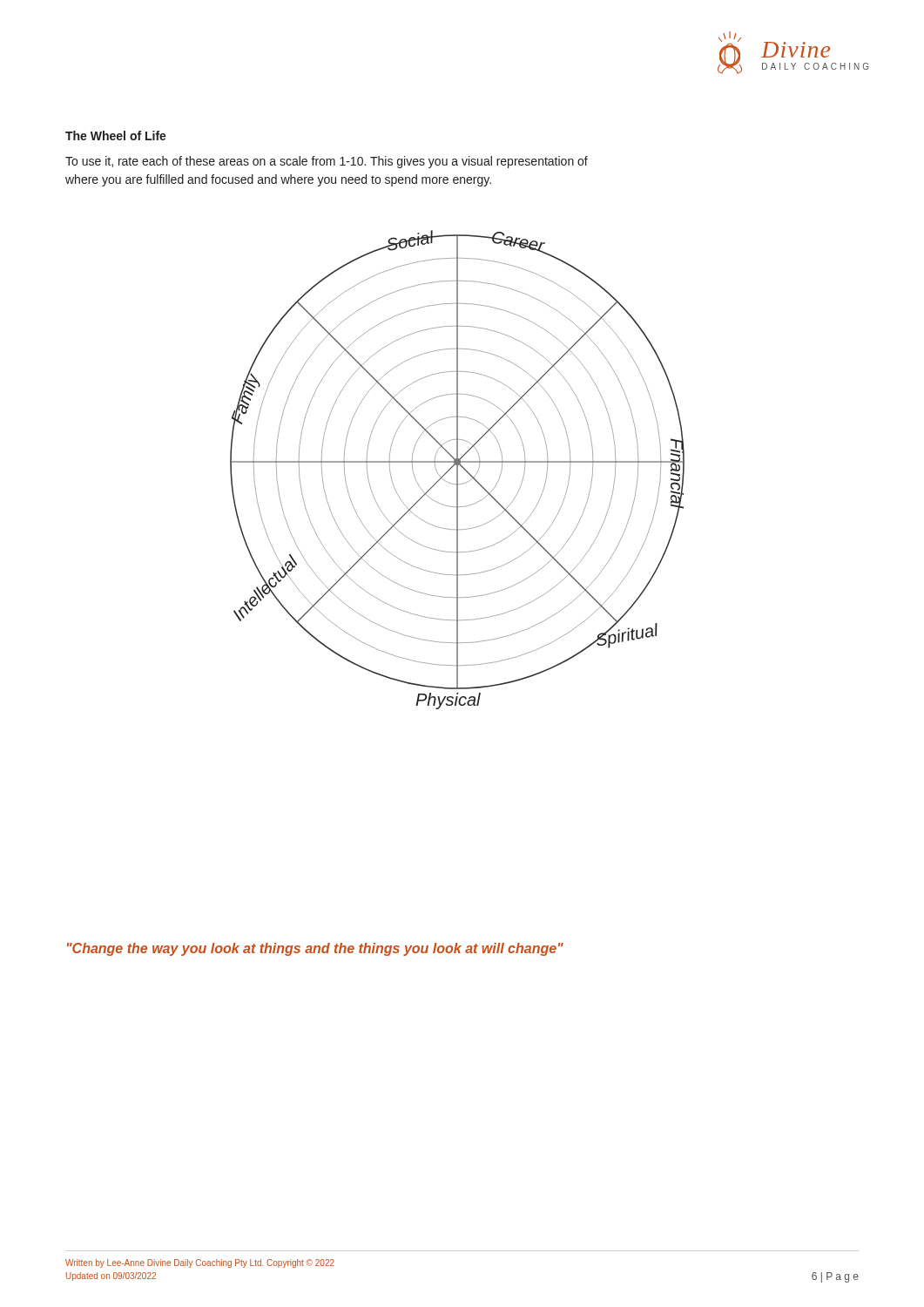The height and width of the screenshot is (1307, 924).
Task: Point to "The Wheel of Life"
Action: pyautogui.click(x=116, y=136)
